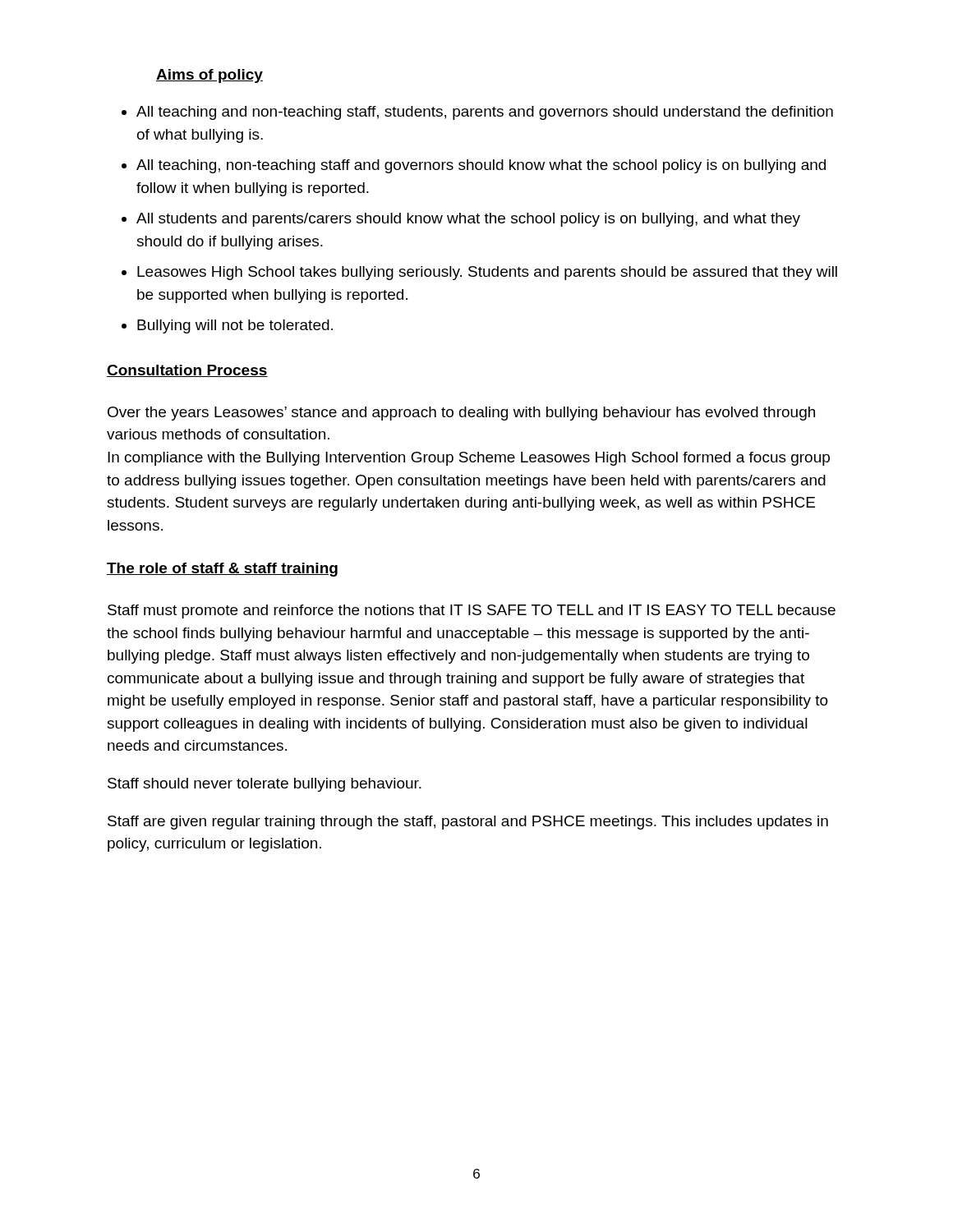This screenshot has width=953, height=1232.
Task: Select the text starting "Staff are given regular"
Action: [x=468, y=832]
